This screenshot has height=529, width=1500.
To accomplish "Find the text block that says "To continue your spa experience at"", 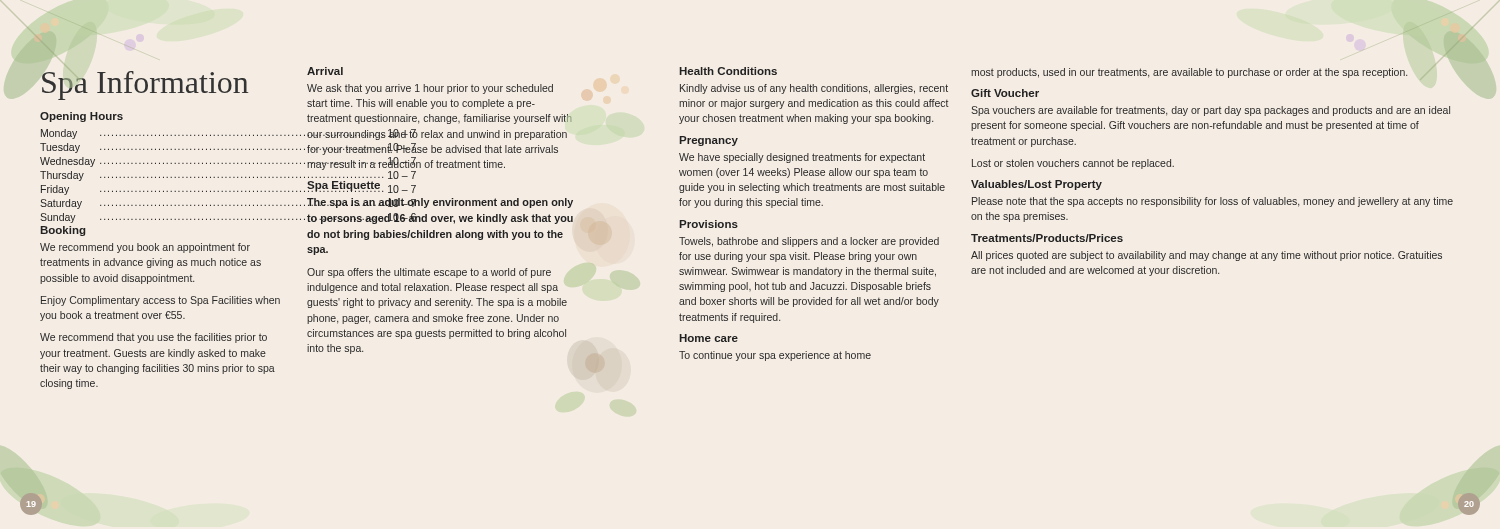I will point(814,355).
